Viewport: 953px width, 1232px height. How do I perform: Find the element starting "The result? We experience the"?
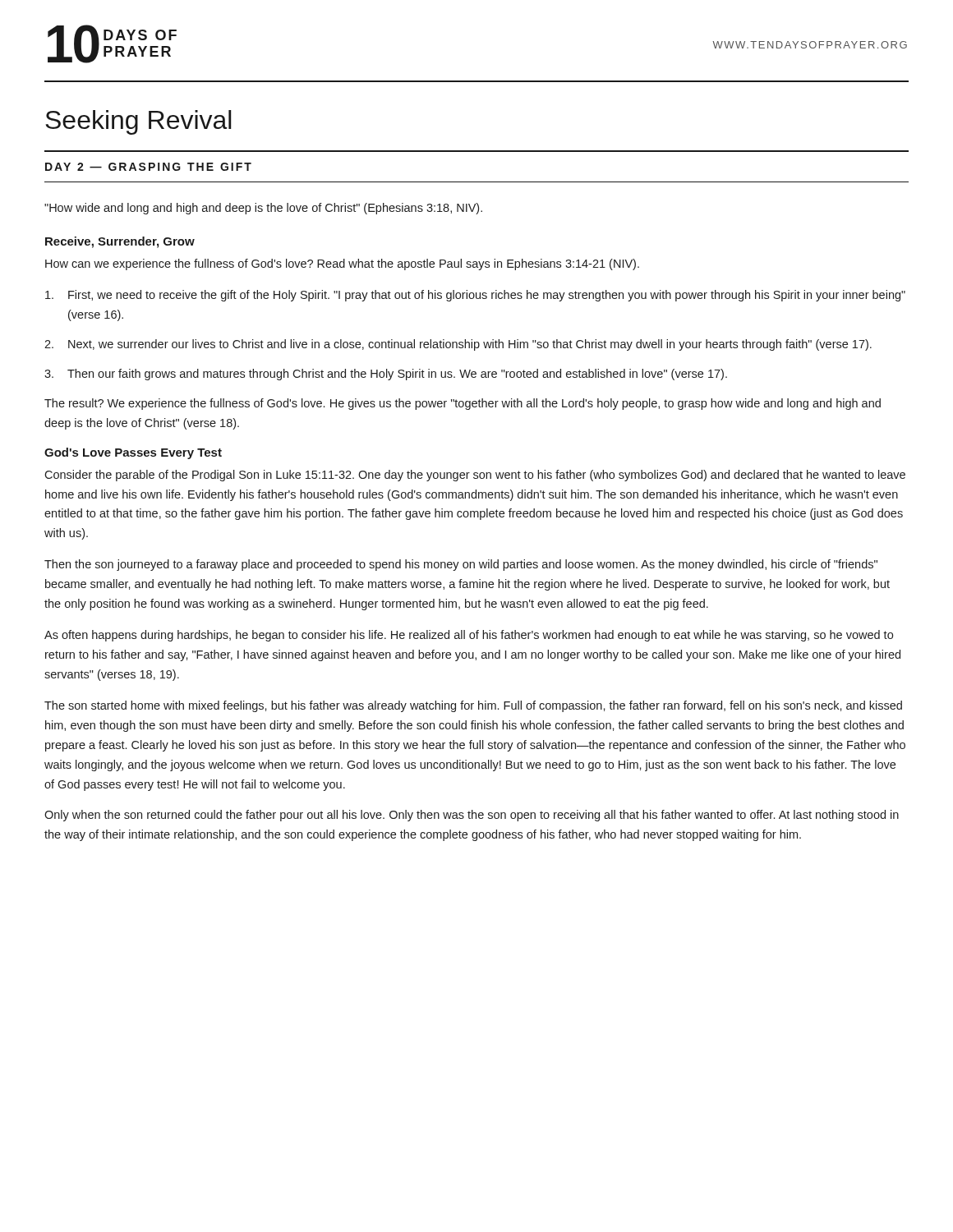[476, 414]
